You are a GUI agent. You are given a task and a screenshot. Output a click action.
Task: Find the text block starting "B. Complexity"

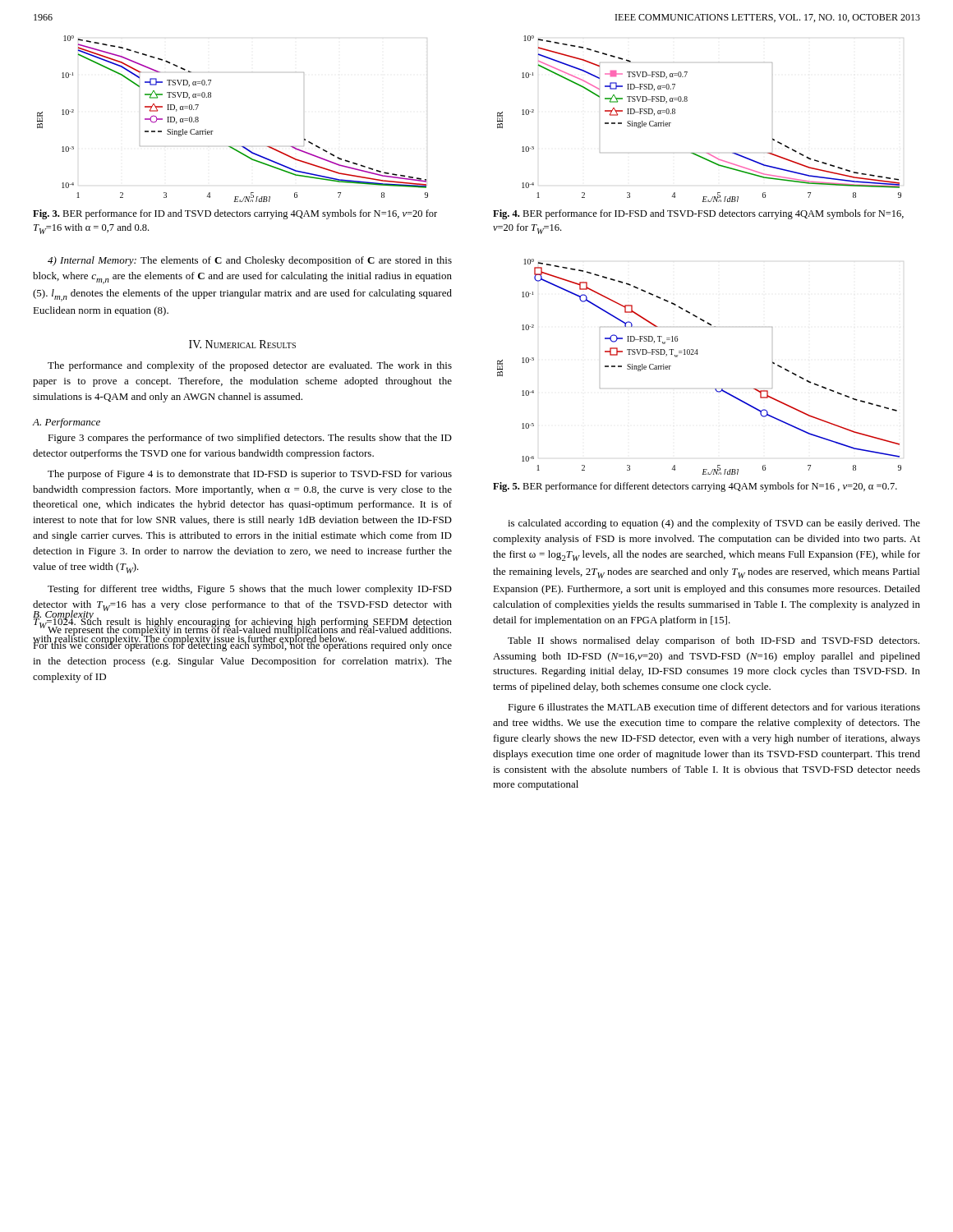click(63, 614)
